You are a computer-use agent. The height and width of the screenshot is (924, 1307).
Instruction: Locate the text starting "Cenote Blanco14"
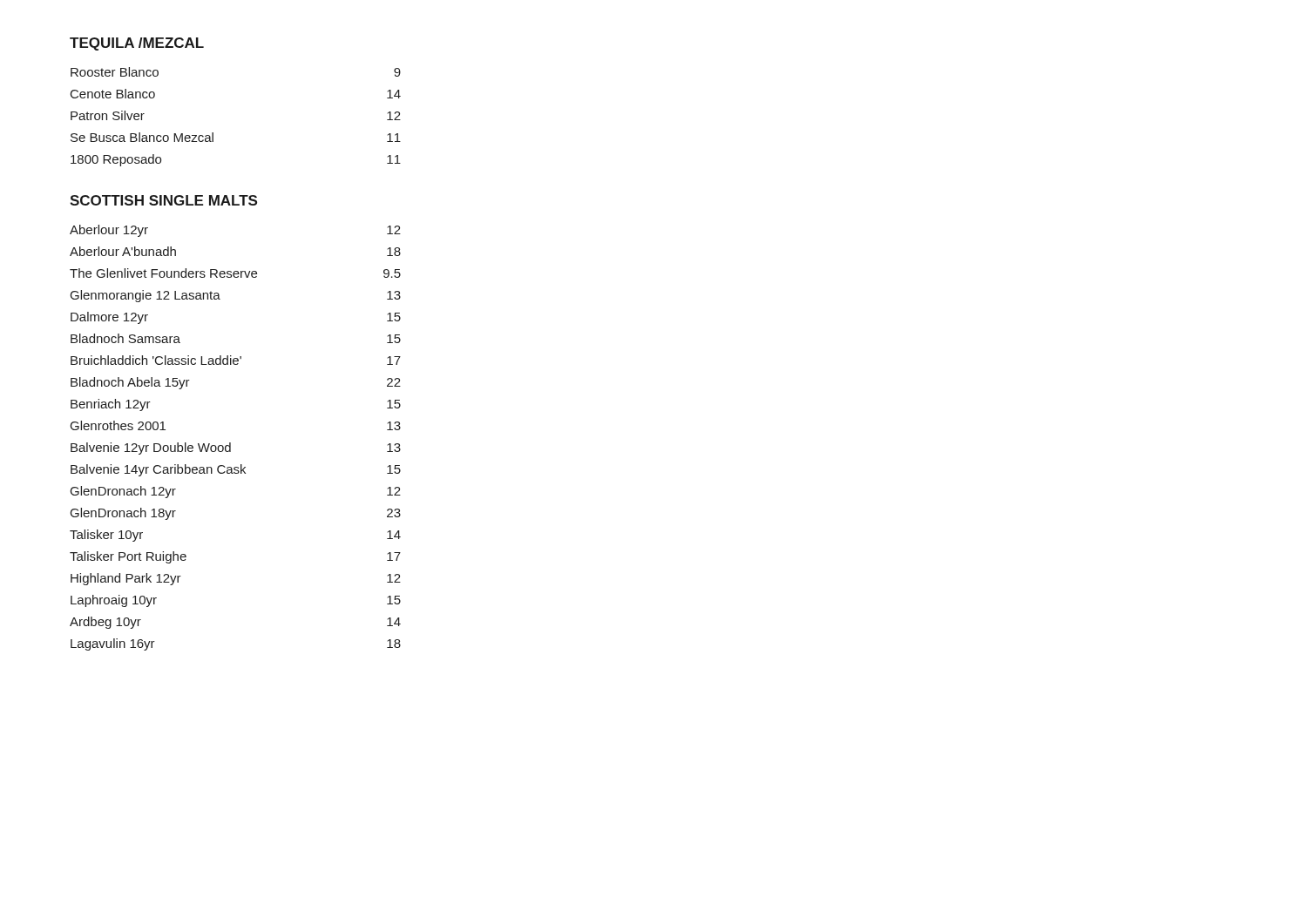click(106, 94)
